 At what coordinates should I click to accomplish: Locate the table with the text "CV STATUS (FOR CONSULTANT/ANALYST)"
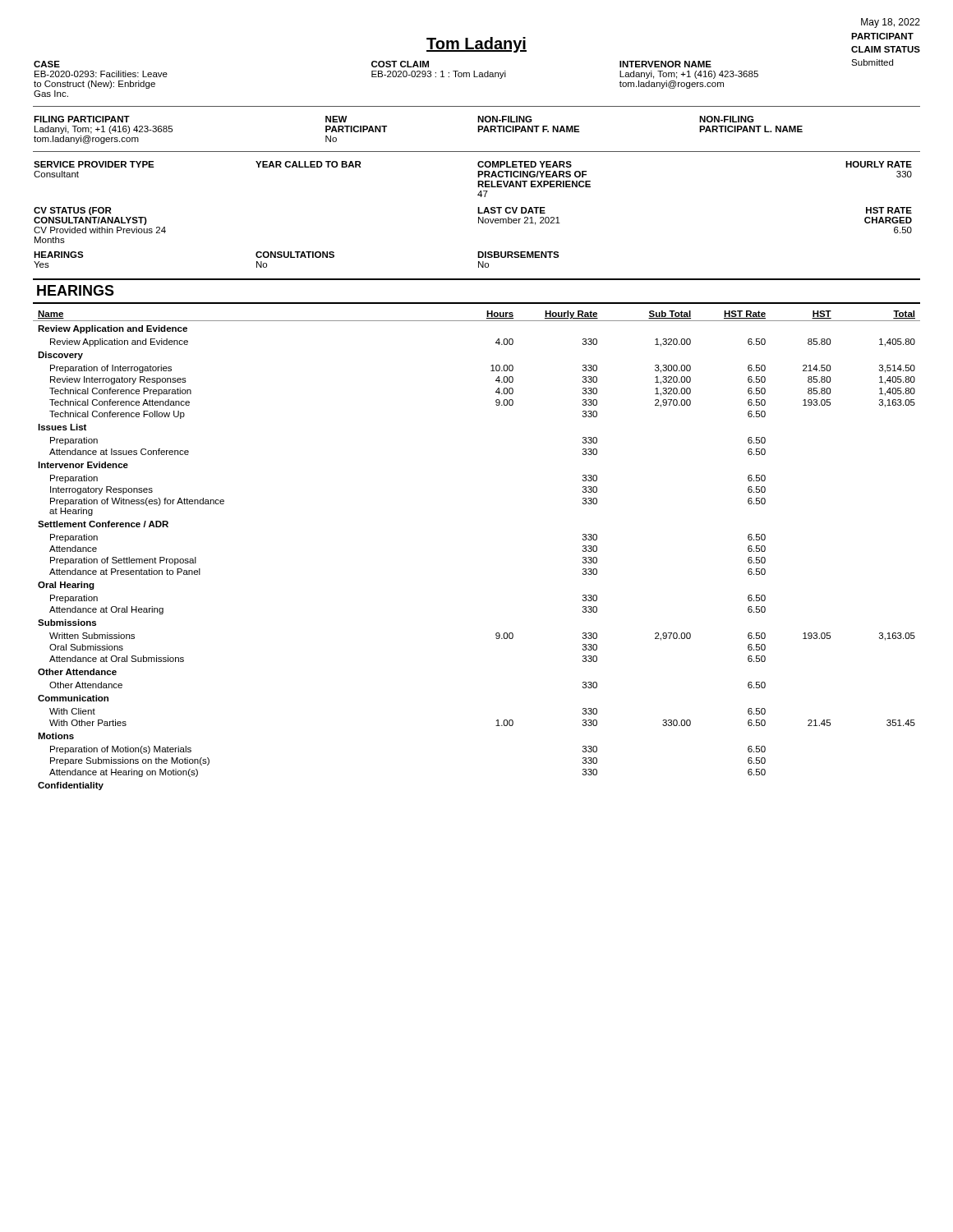tap(476, 225)
